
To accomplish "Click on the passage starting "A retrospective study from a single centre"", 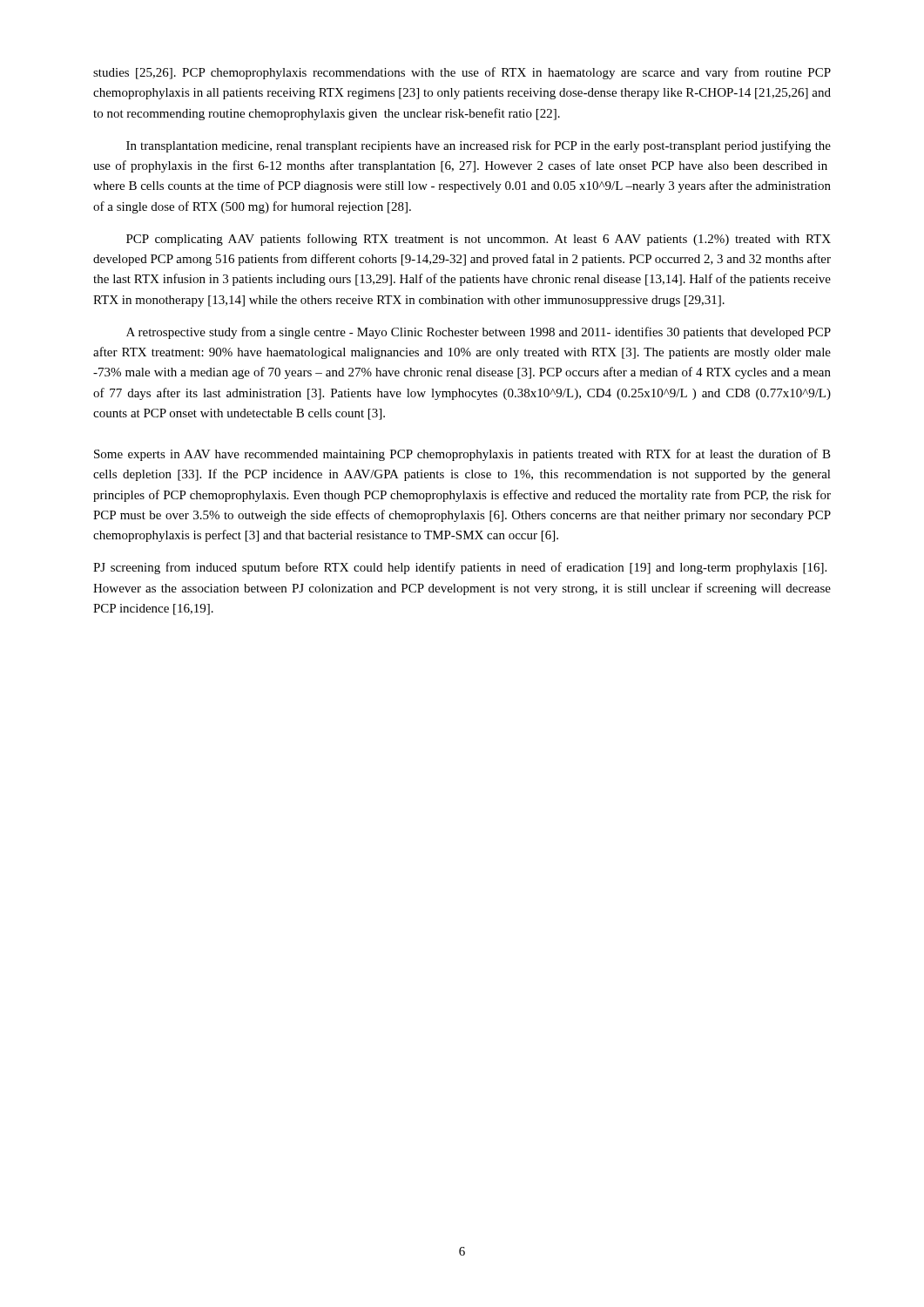I will click(462, 373).
